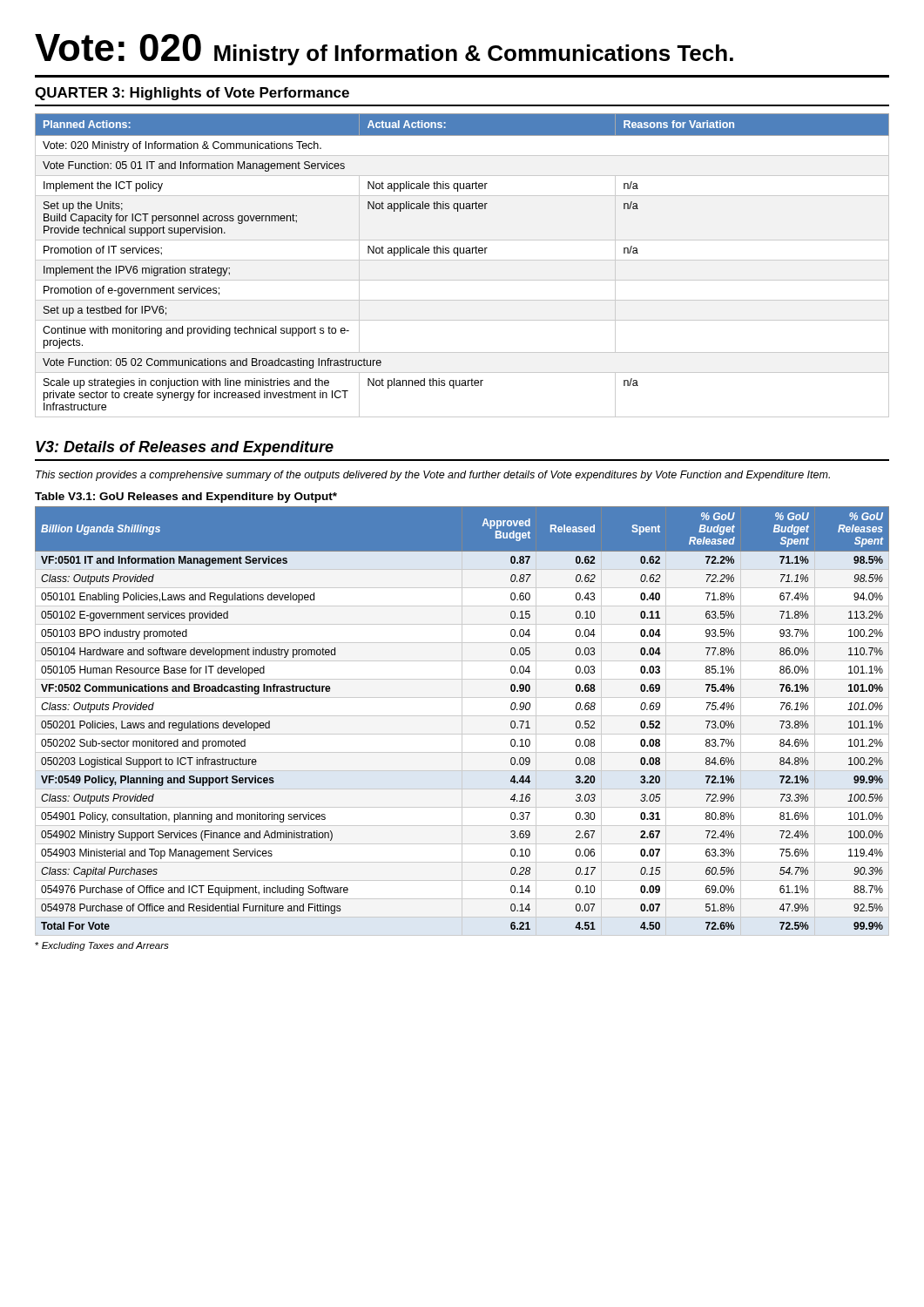Locate the footnote
Image resolution: width=924 pixels, height=1307 pixels.
pyautogui.click(x=102, y=945)
